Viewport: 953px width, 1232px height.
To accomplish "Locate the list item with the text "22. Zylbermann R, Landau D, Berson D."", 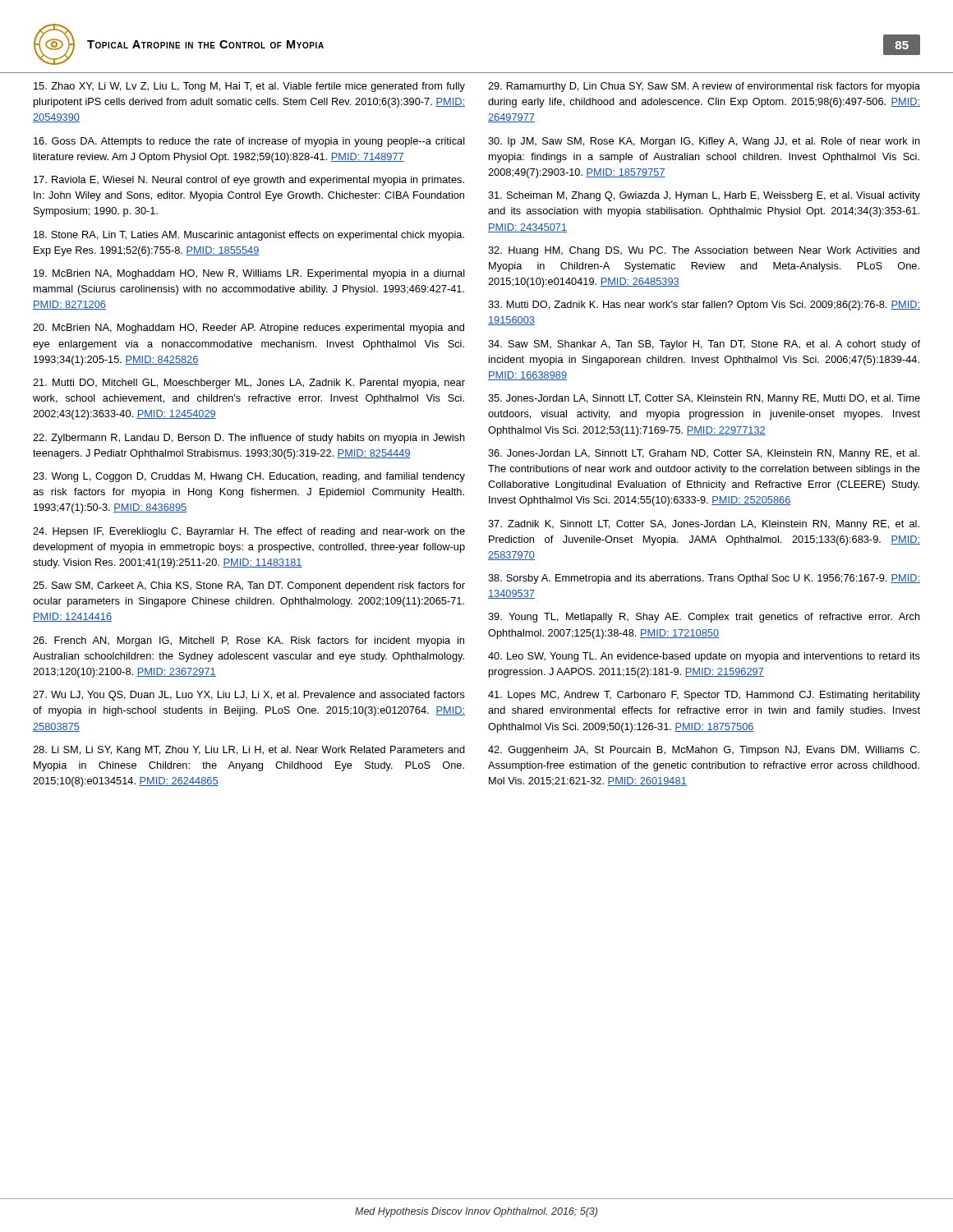I will pos(249,445).
